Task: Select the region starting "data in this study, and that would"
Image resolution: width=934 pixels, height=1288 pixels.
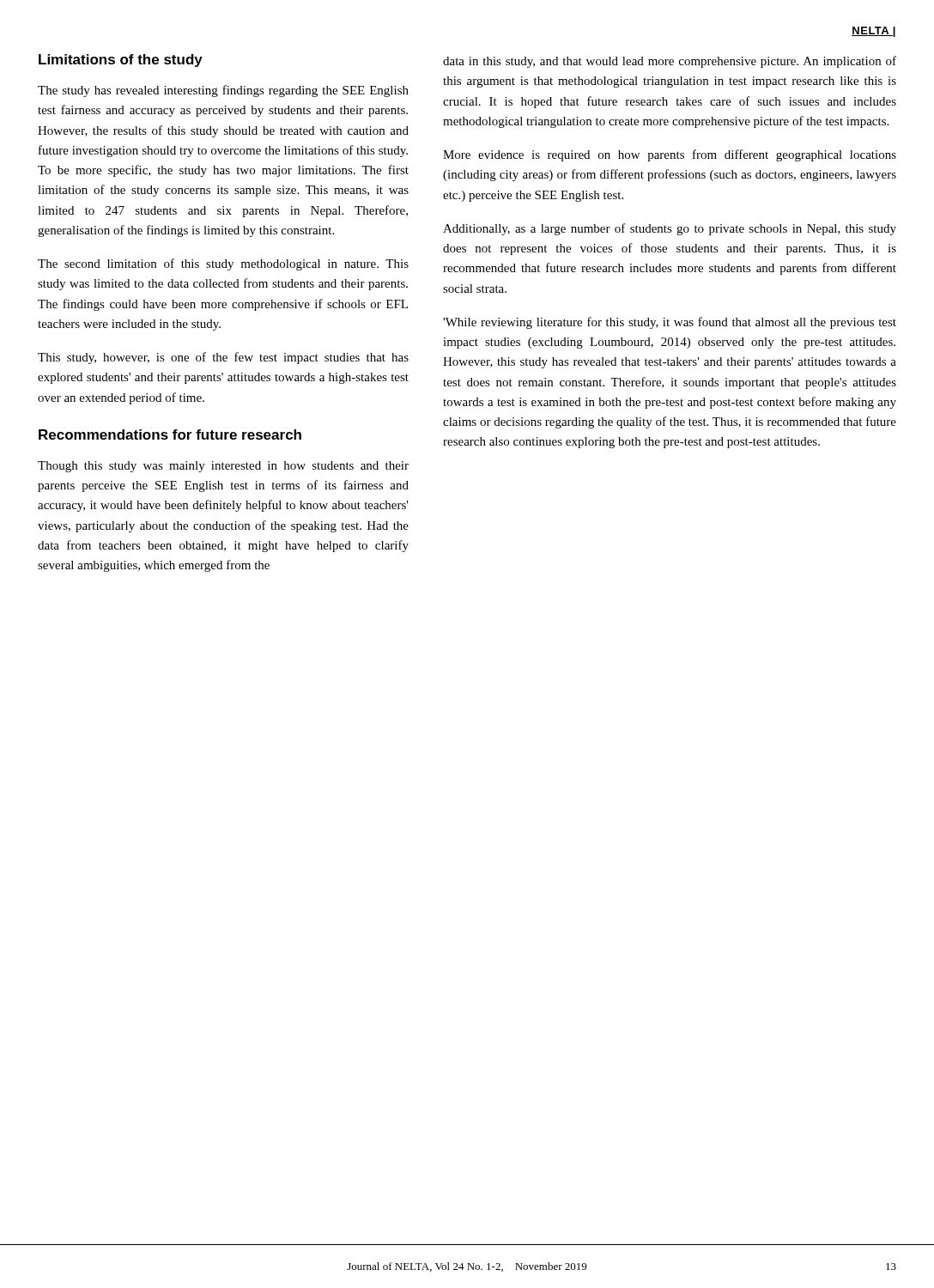Action: pyautogui.click(x=670, y=91)
